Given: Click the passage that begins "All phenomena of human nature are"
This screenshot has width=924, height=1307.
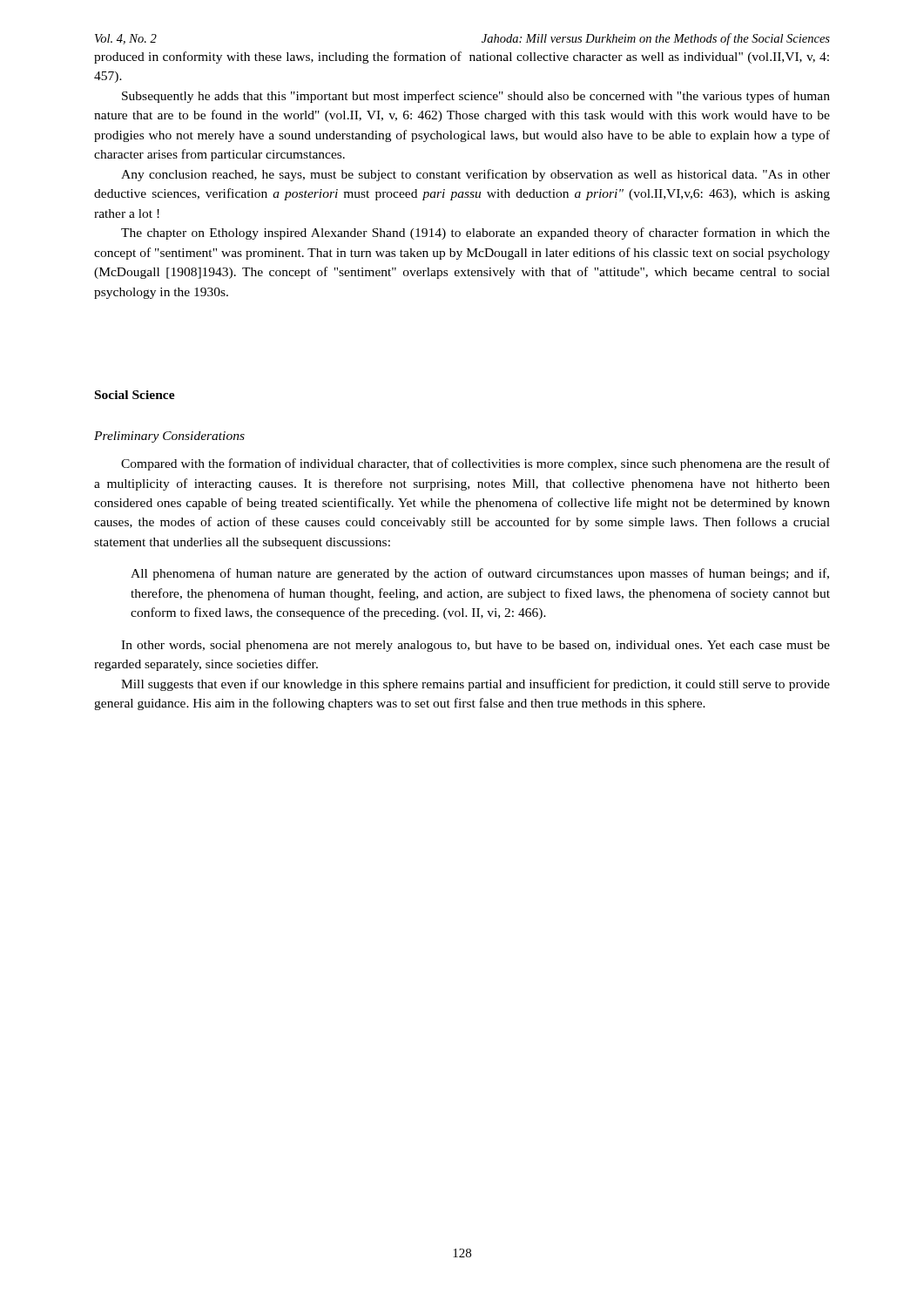Looking at the screenshot, I should click(x=480, y=593).
